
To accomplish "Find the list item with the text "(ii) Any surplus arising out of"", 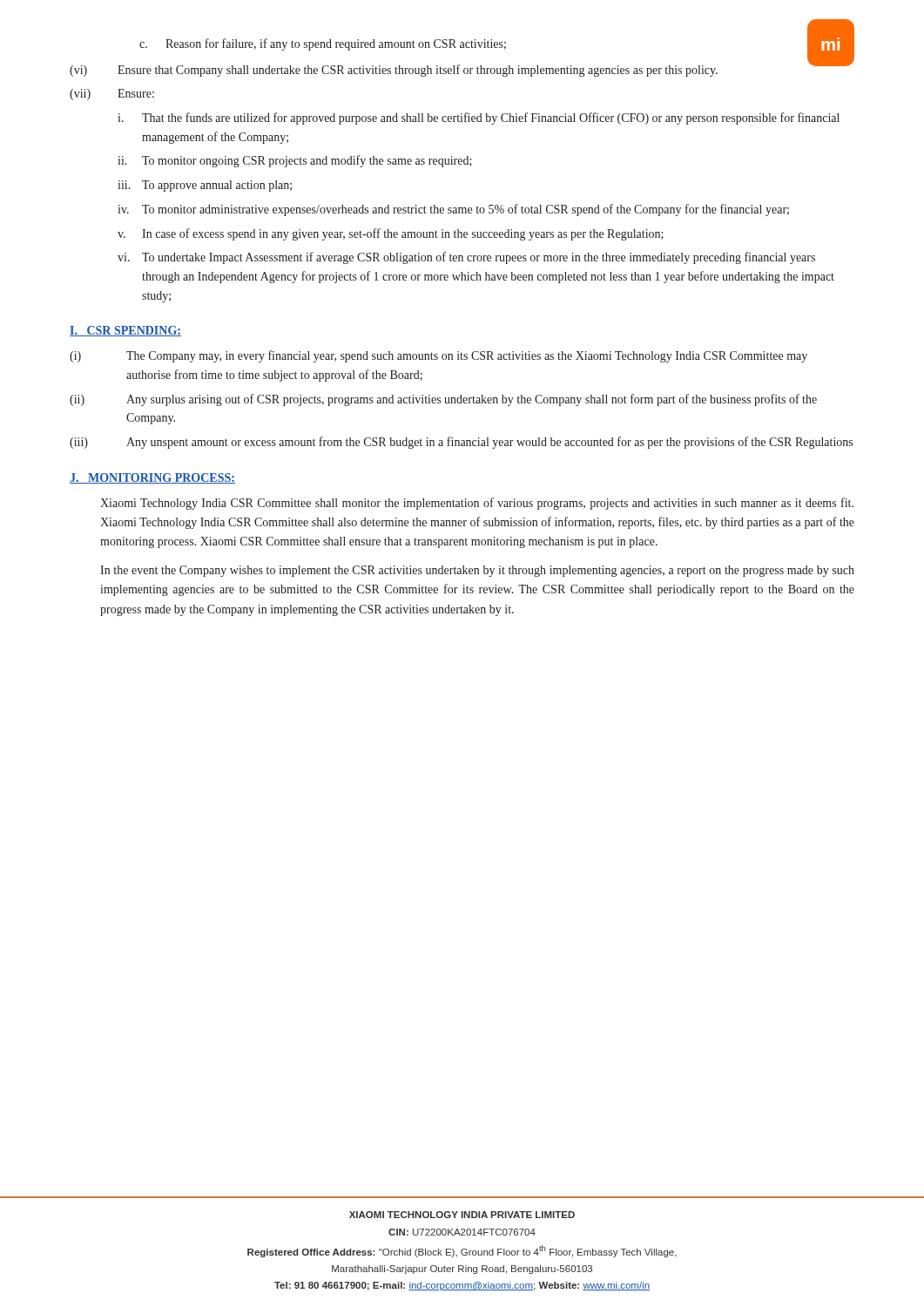I will point(462,409).
